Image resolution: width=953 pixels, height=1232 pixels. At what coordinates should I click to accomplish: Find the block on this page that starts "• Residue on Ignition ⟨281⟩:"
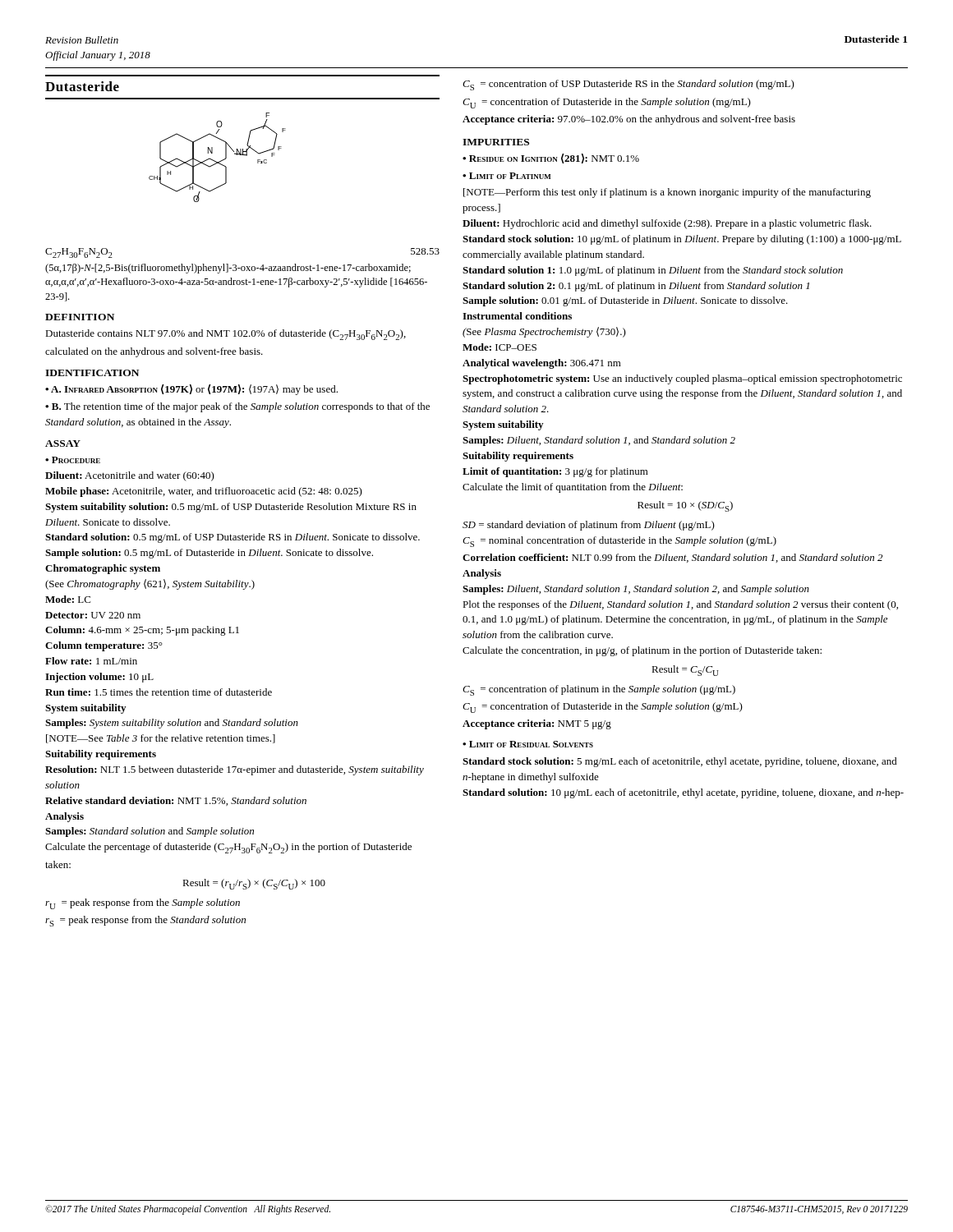coord(551,158)
